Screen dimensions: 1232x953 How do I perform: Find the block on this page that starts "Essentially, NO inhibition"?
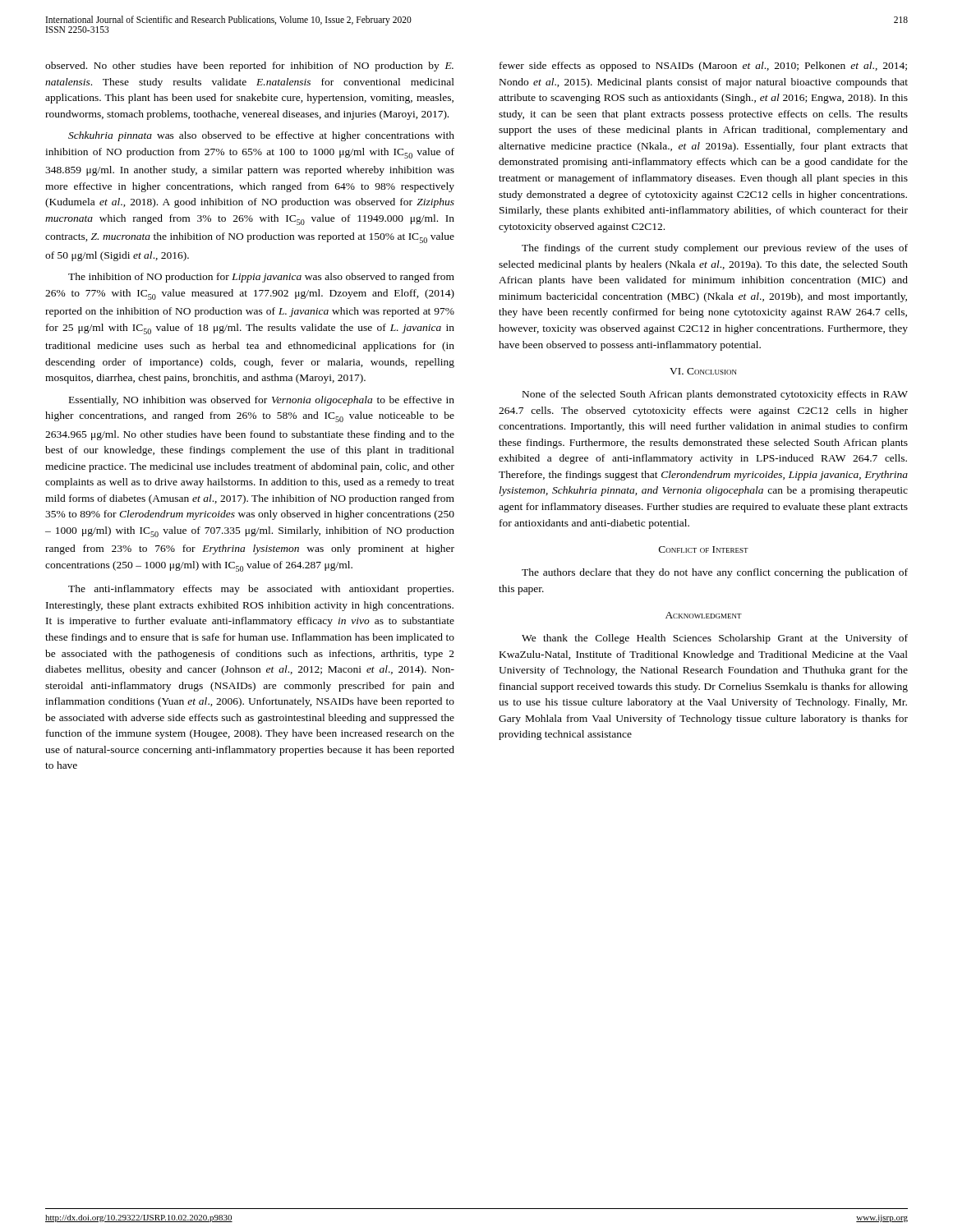pyautogui.click(x=250, y=483)
